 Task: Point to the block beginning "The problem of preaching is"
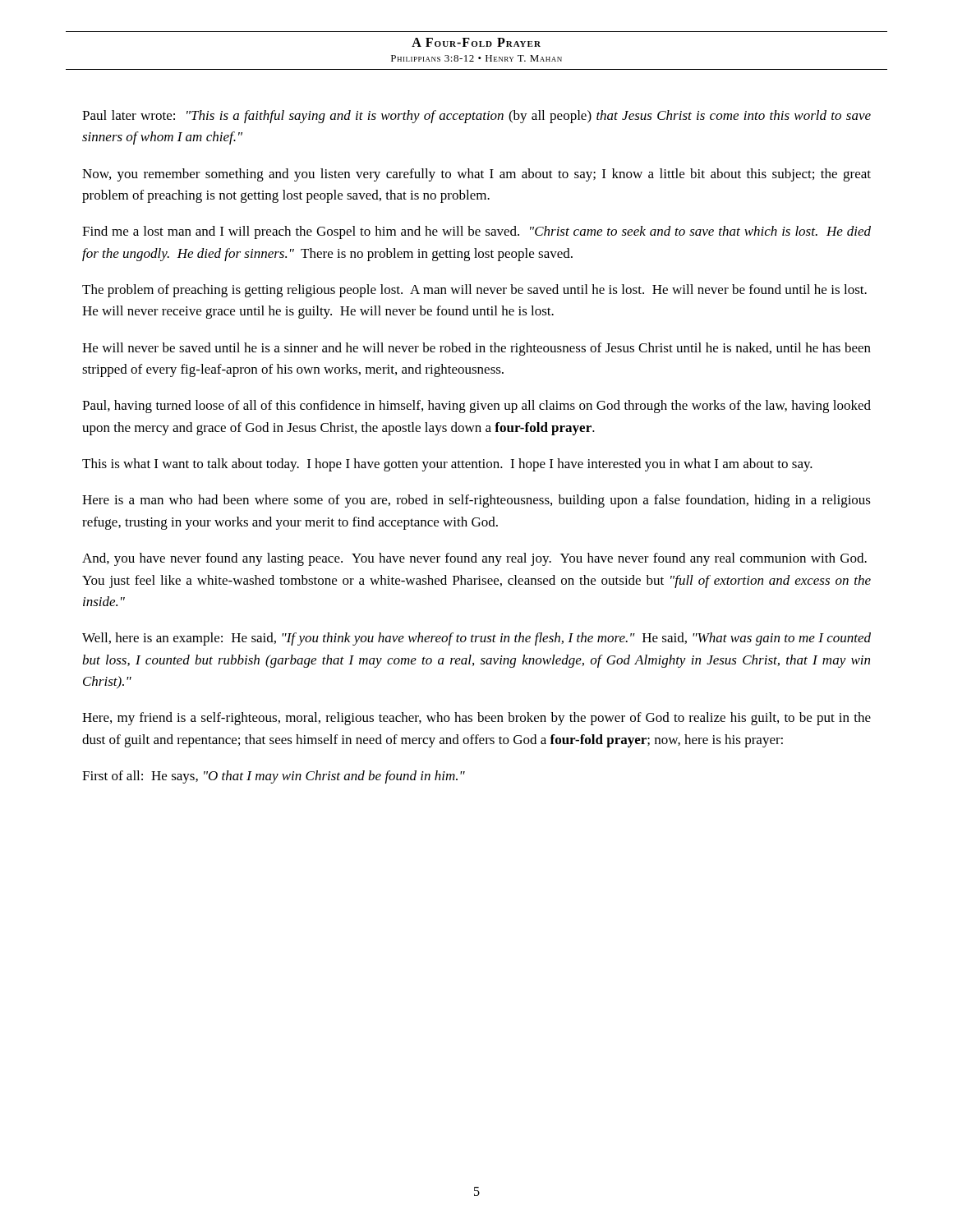click(x=476, y=300)
